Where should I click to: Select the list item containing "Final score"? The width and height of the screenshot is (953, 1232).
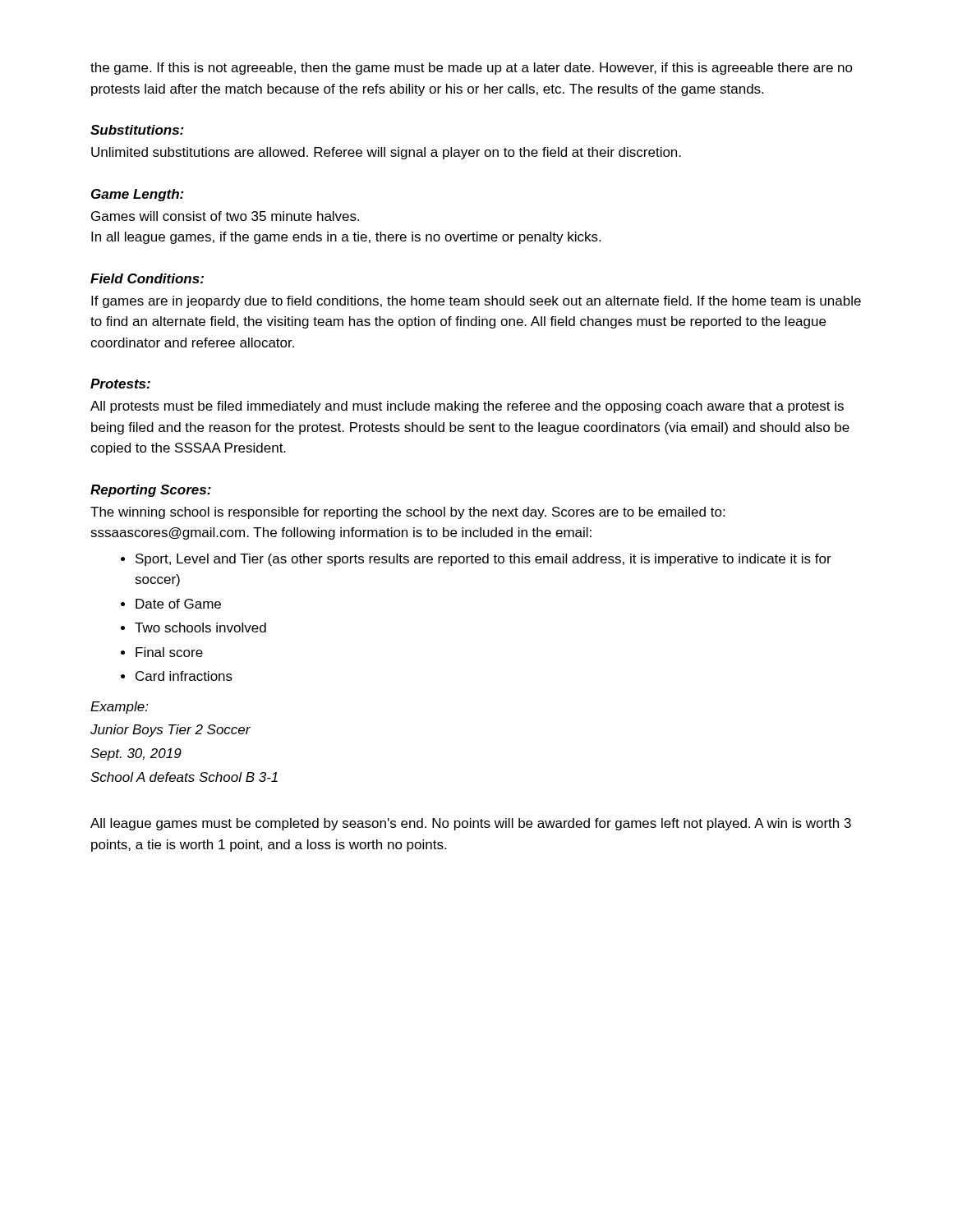tap(162, 652)
